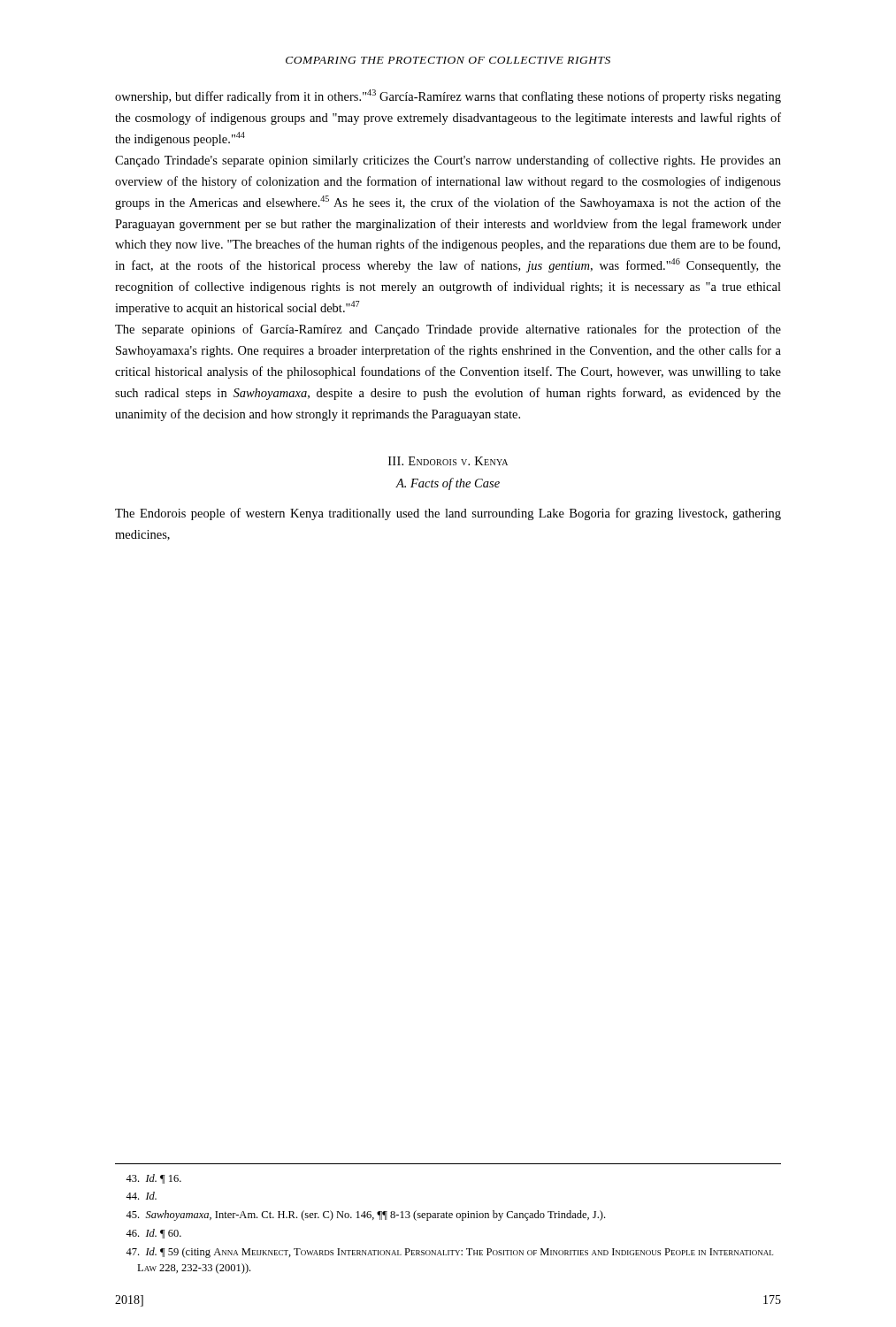Select the footnote containing "Sawhoyamaxa, Inter-Am. Ct. H.R. (ser."

click(448, 1215)
